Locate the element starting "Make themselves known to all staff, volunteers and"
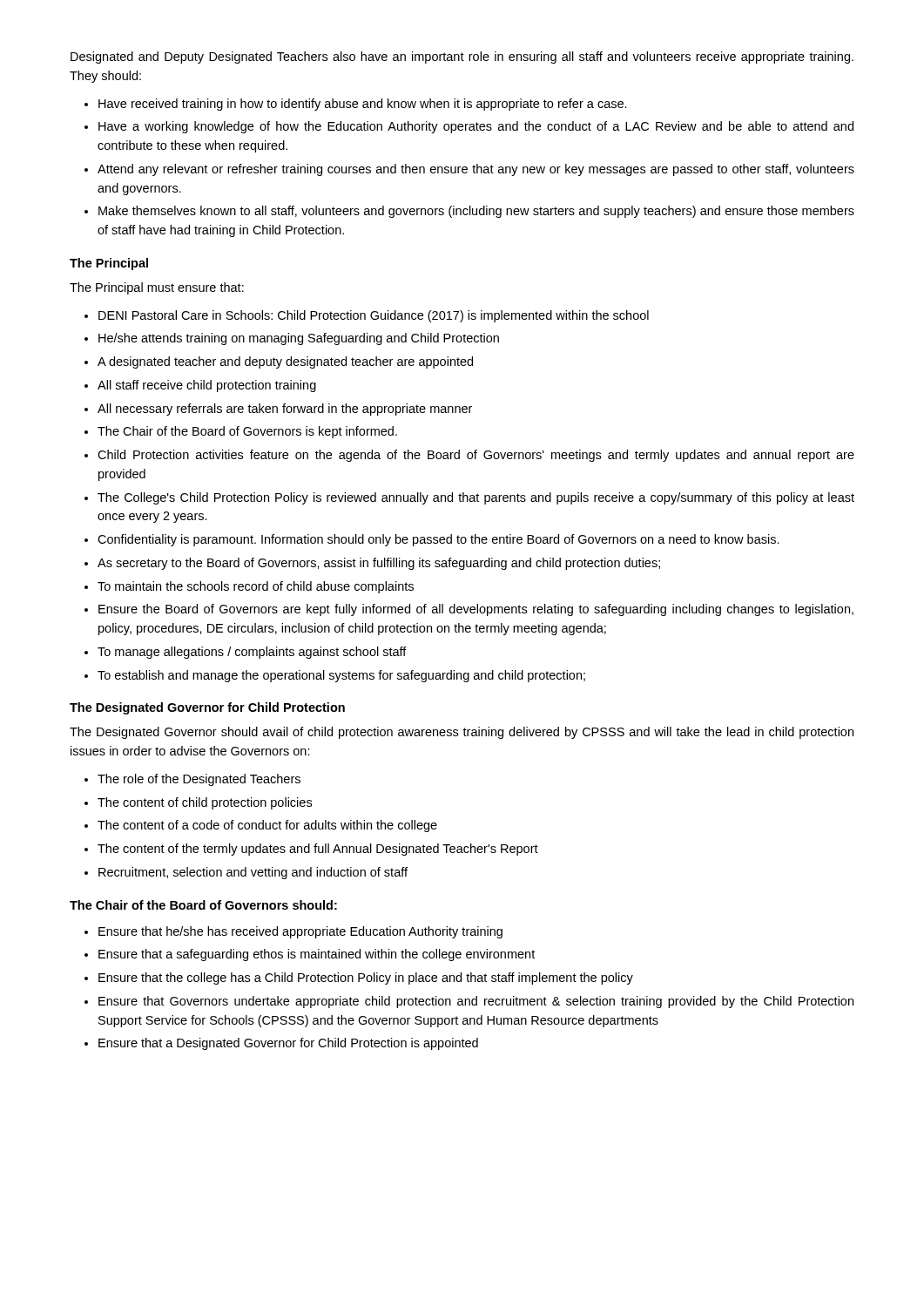This screenshot has height=1307, width=924. [x=476, y=221]
